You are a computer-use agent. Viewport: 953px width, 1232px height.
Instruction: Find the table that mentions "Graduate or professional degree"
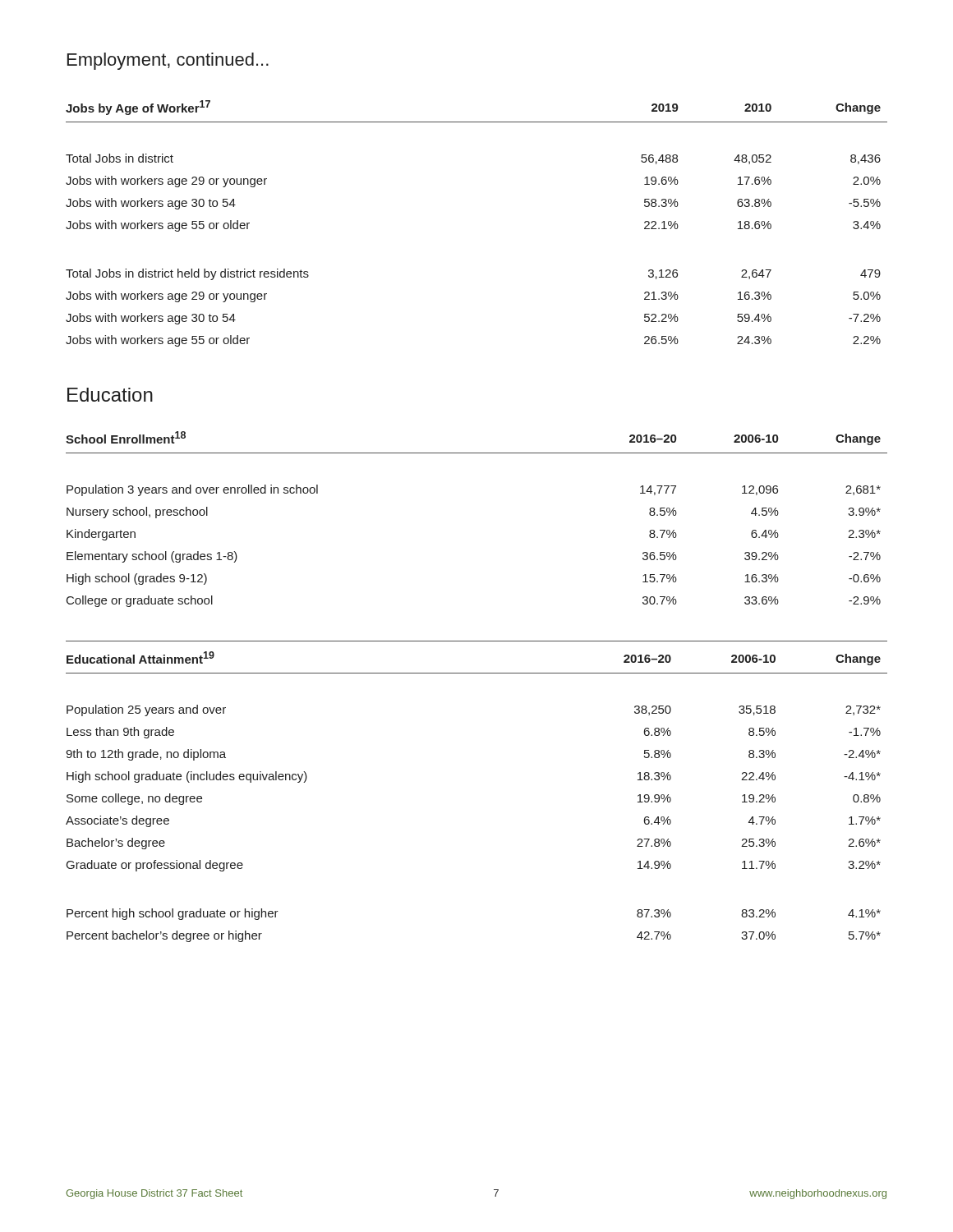click(476, 793)
